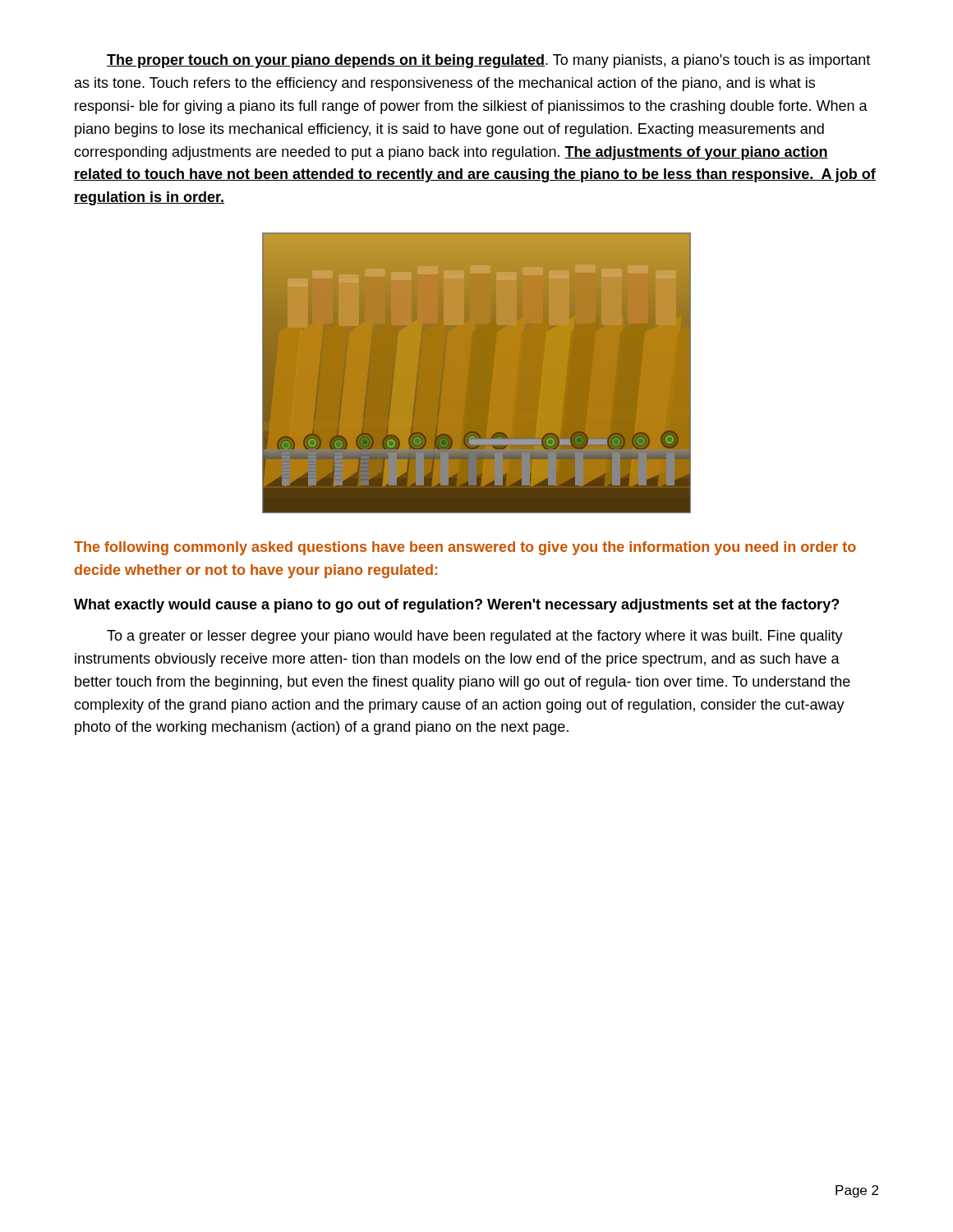The height and width of the screenshot is (1232, 953).
Task: Select the text block starting "What exactly would cause"
Action: 457,604
